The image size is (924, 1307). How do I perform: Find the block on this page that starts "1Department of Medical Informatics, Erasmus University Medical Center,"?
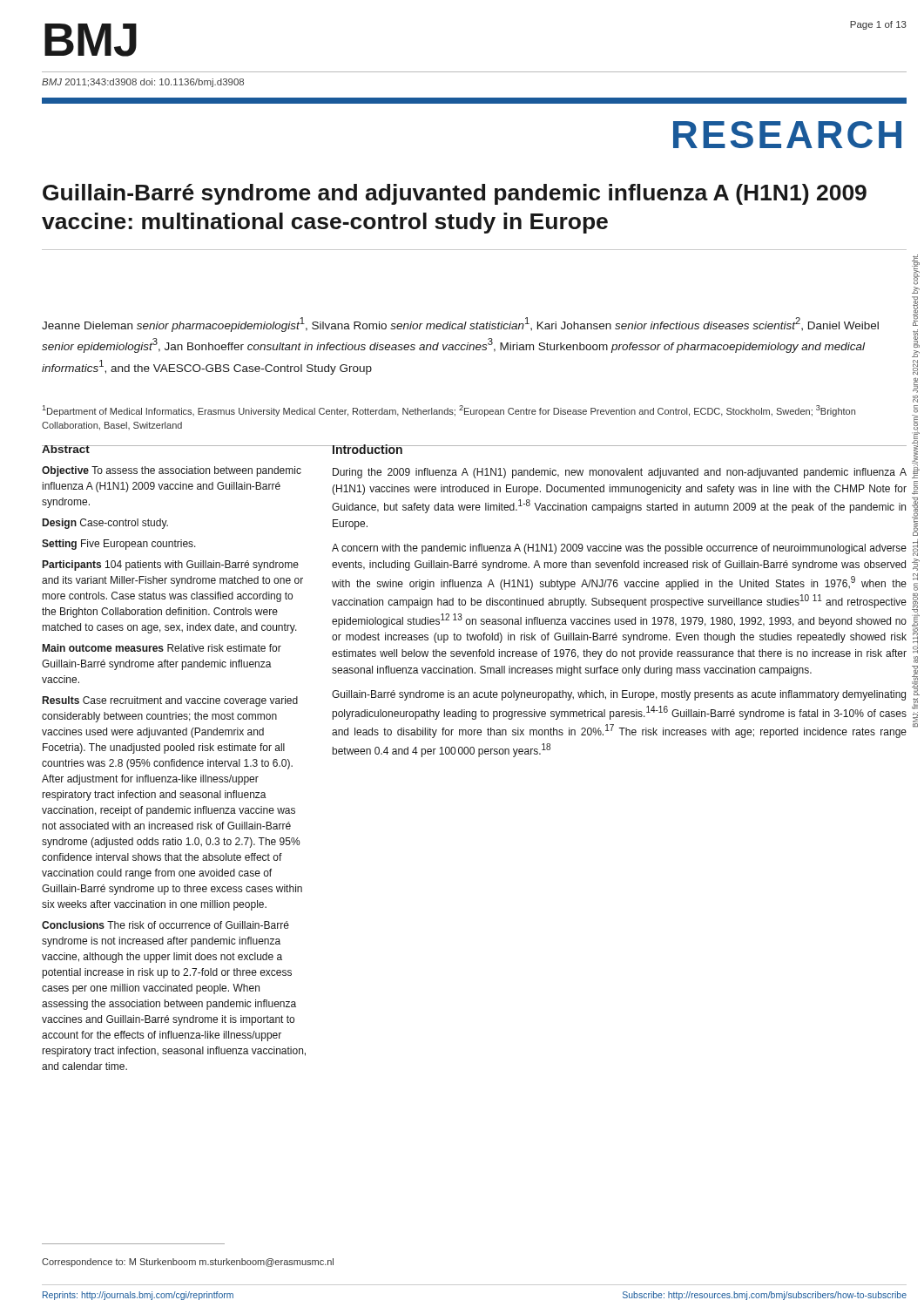tap(449, 417)
